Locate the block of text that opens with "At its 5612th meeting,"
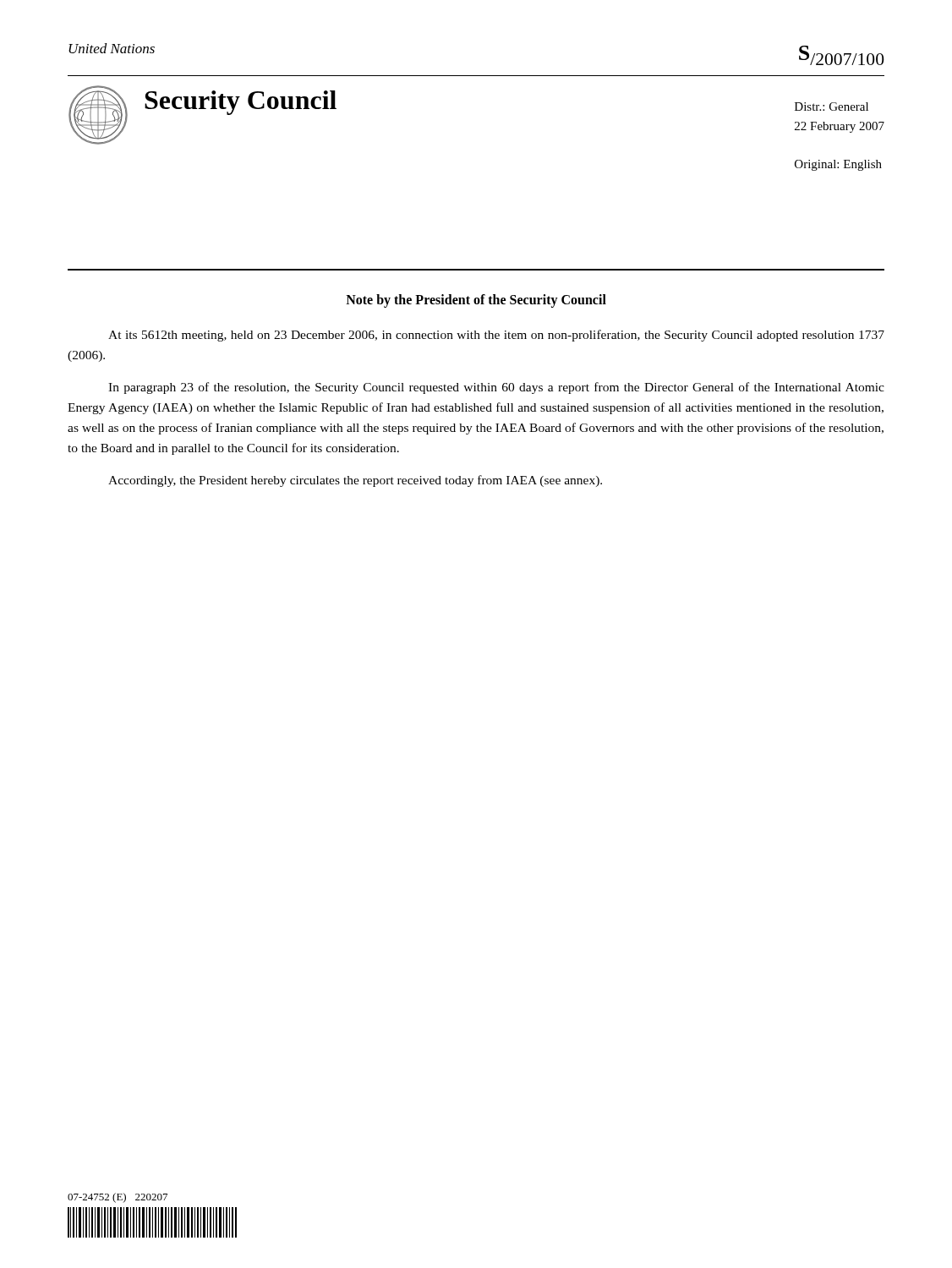 tap(476, 344)
